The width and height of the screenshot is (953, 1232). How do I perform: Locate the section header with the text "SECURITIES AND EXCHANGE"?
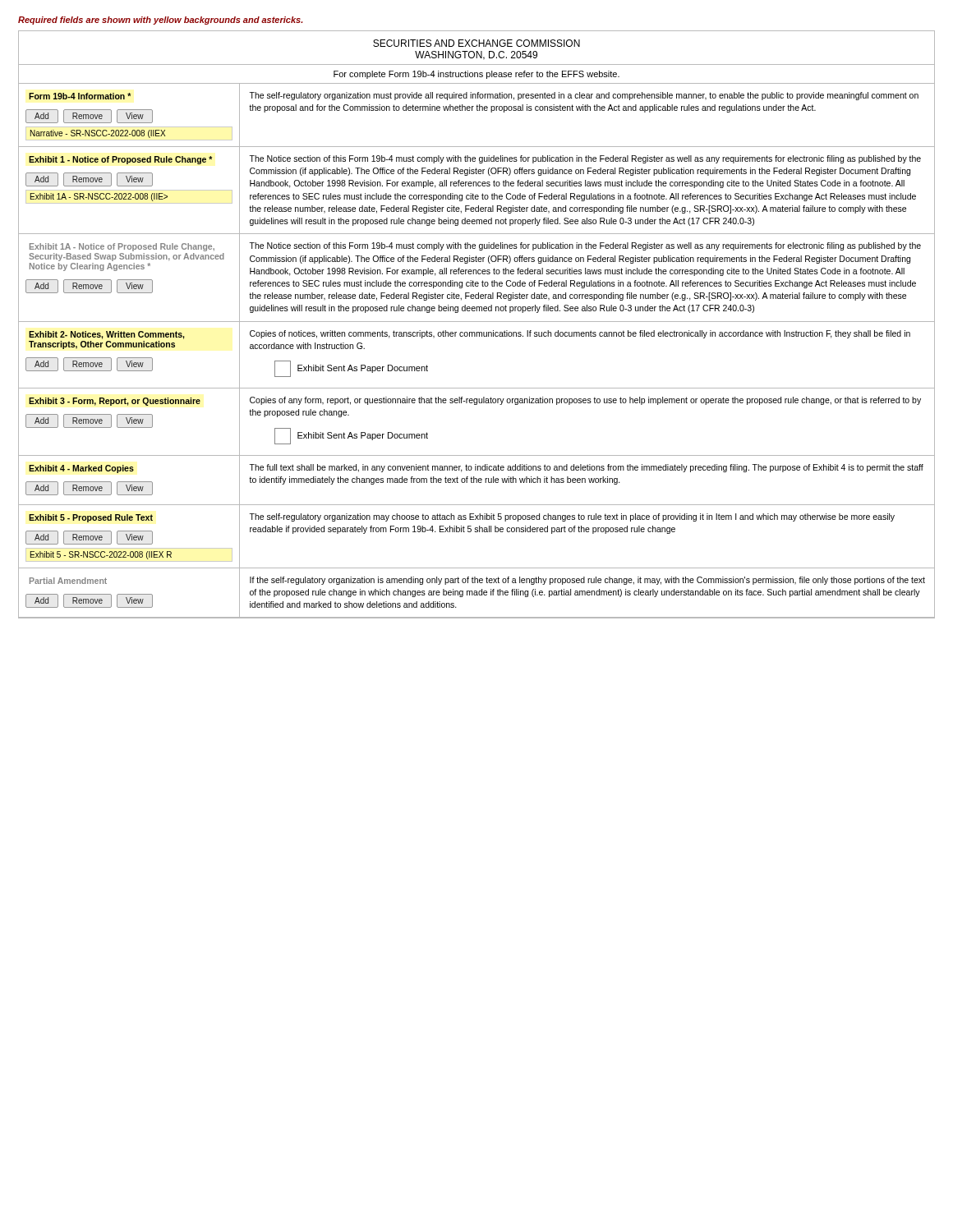point(476,49)
